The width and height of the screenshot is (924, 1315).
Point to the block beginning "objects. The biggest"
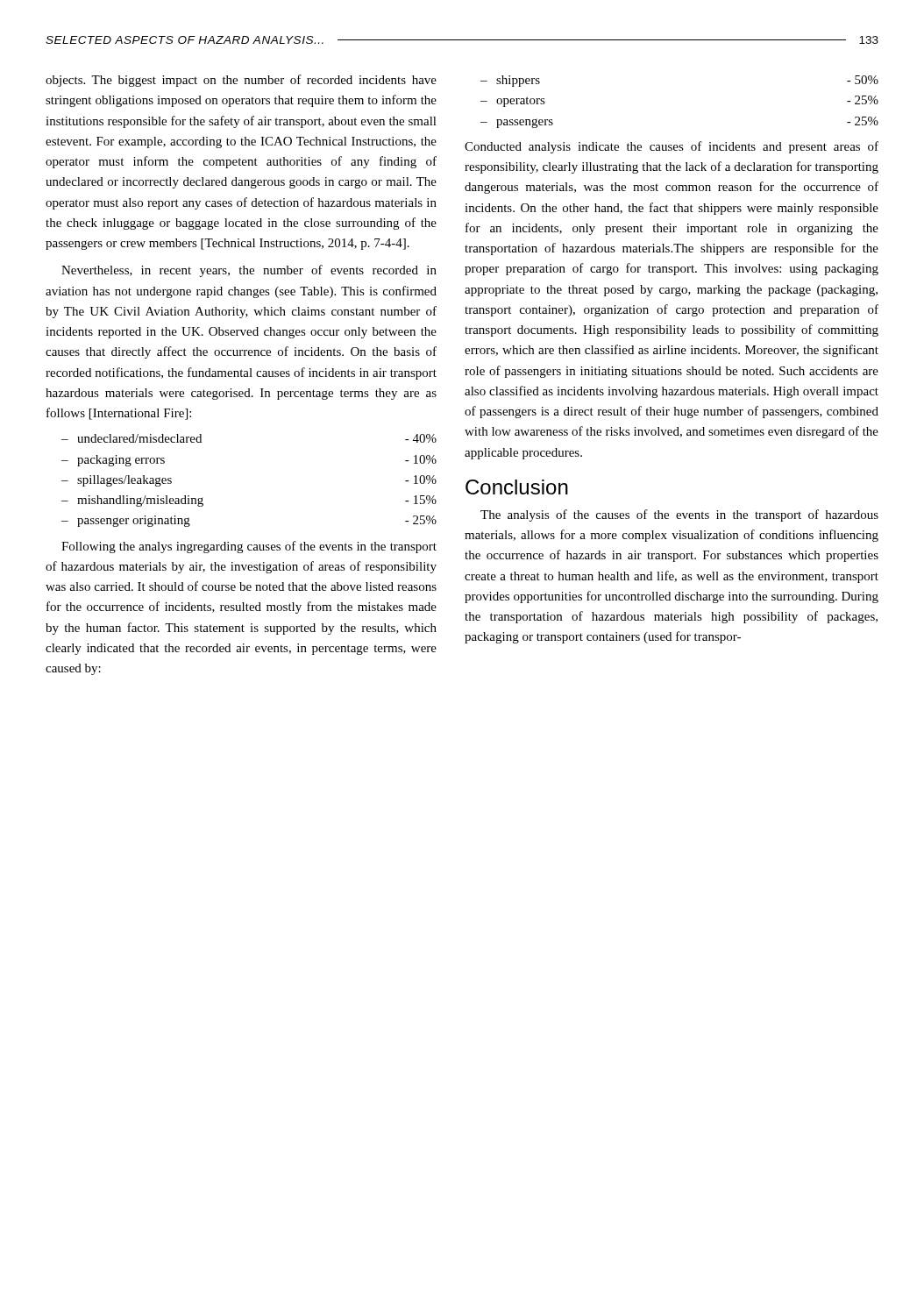[x=241, y=162]
